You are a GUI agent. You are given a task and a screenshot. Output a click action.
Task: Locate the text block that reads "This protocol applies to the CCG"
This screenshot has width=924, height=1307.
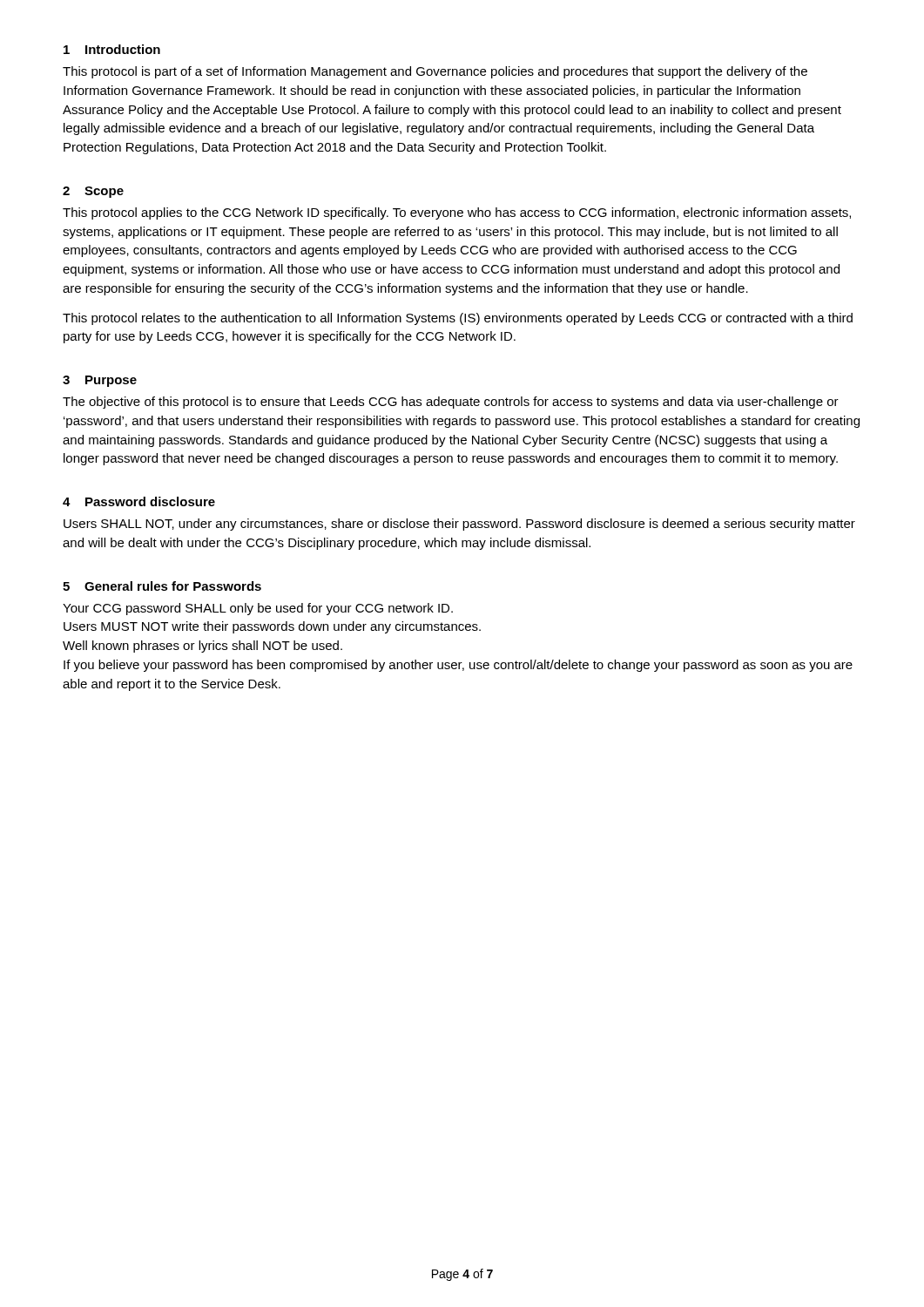pyautogui.click(x=462, y=274)
